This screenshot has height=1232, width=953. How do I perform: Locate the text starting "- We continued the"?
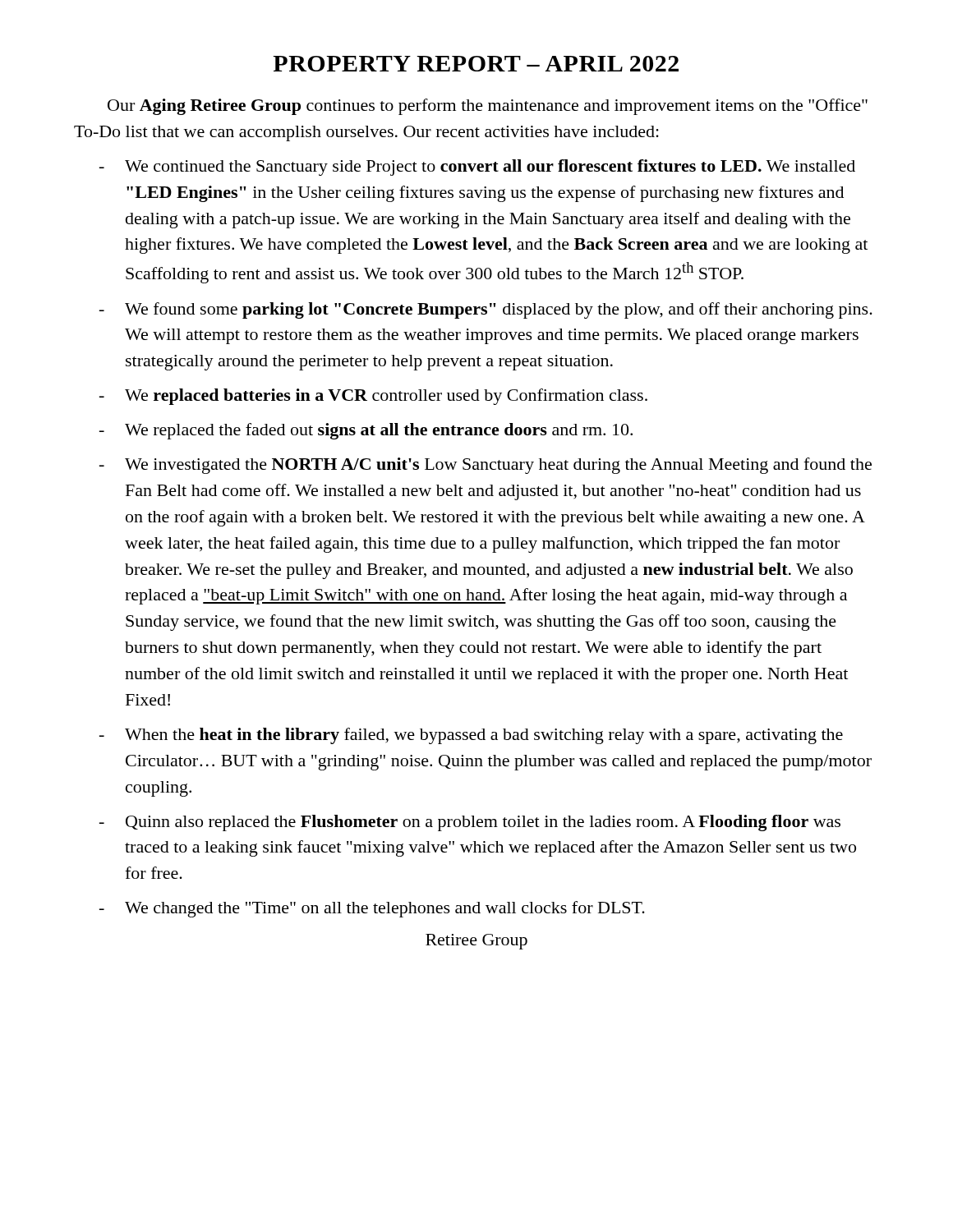(489, 220)
